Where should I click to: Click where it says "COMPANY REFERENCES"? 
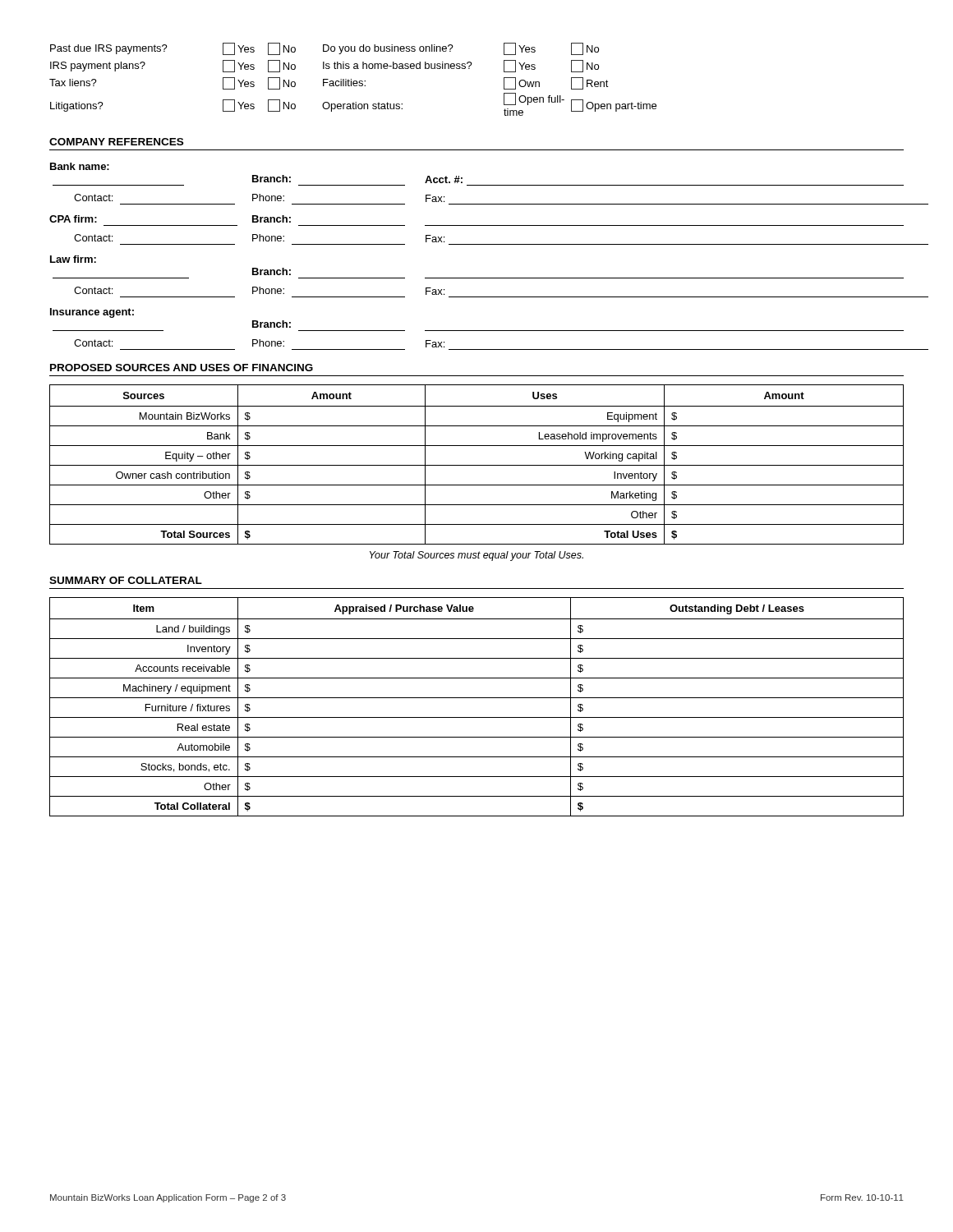coord(117,142)
